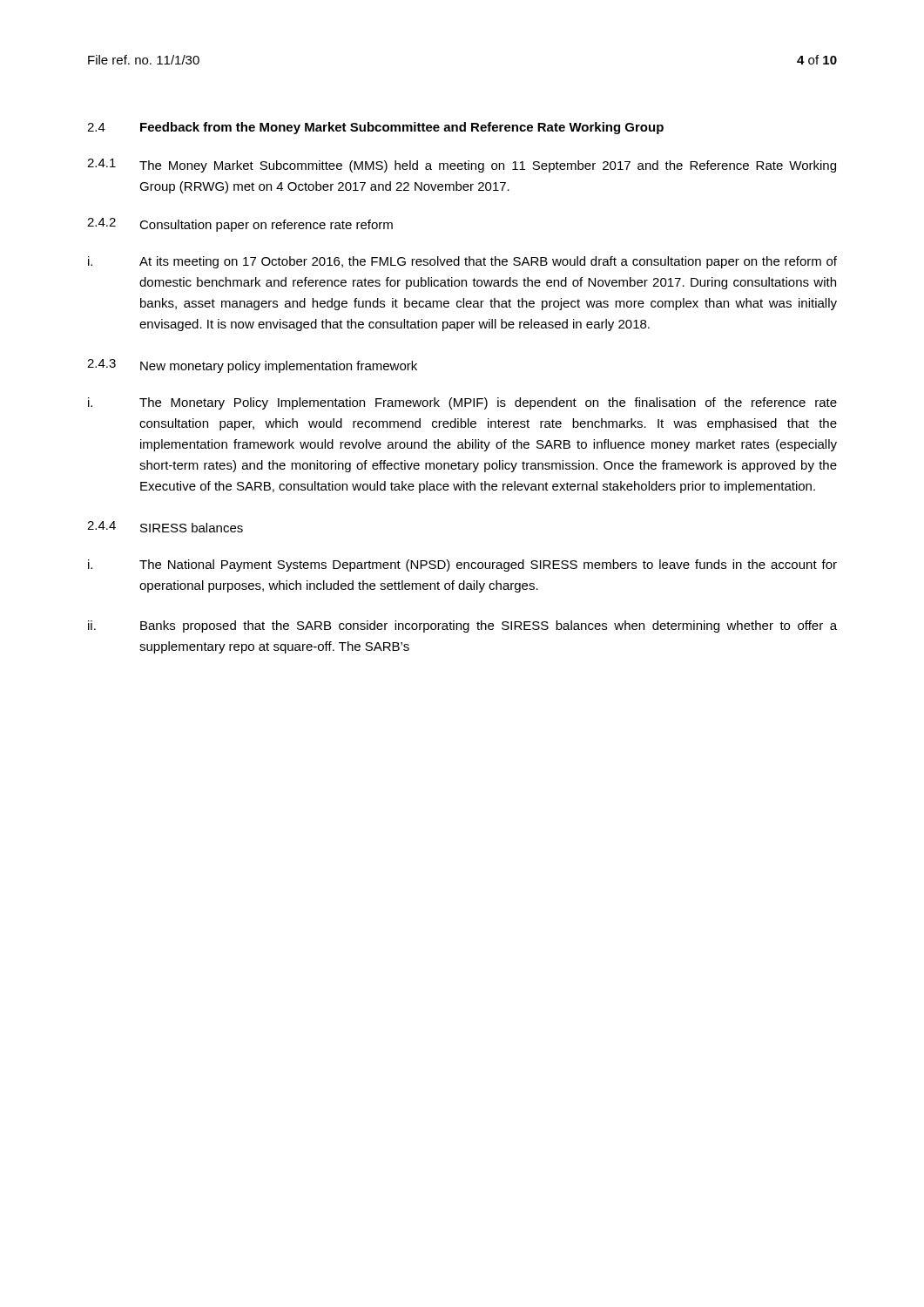The width and height of the screenshot is (924, 1307).
Task: Click on the list item that says "i. The National Payment Systems Department"
Action: pyautogui.click(x=462, y=575)
